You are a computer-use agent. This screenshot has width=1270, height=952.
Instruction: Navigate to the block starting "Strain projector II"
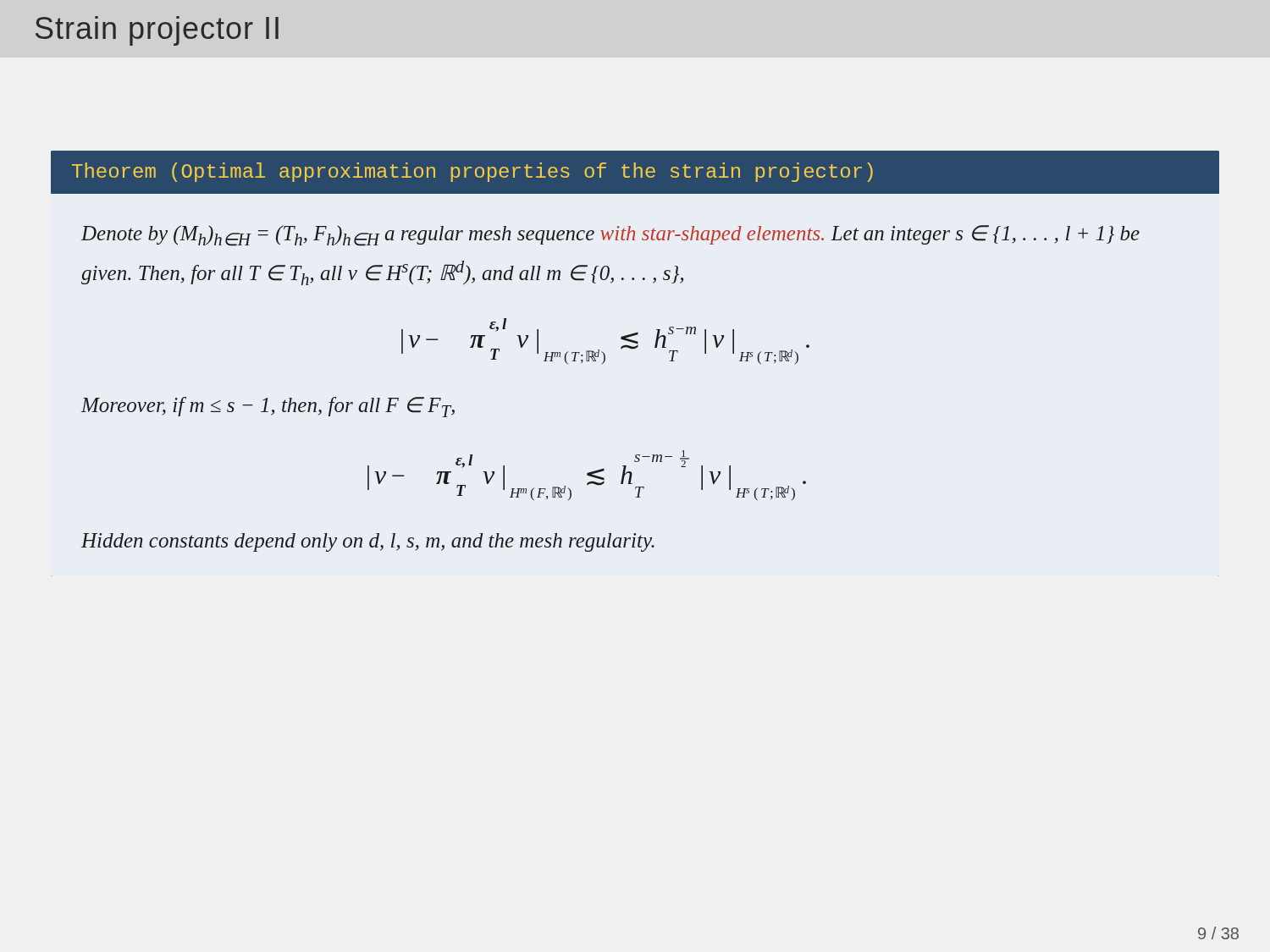point(158,28)
